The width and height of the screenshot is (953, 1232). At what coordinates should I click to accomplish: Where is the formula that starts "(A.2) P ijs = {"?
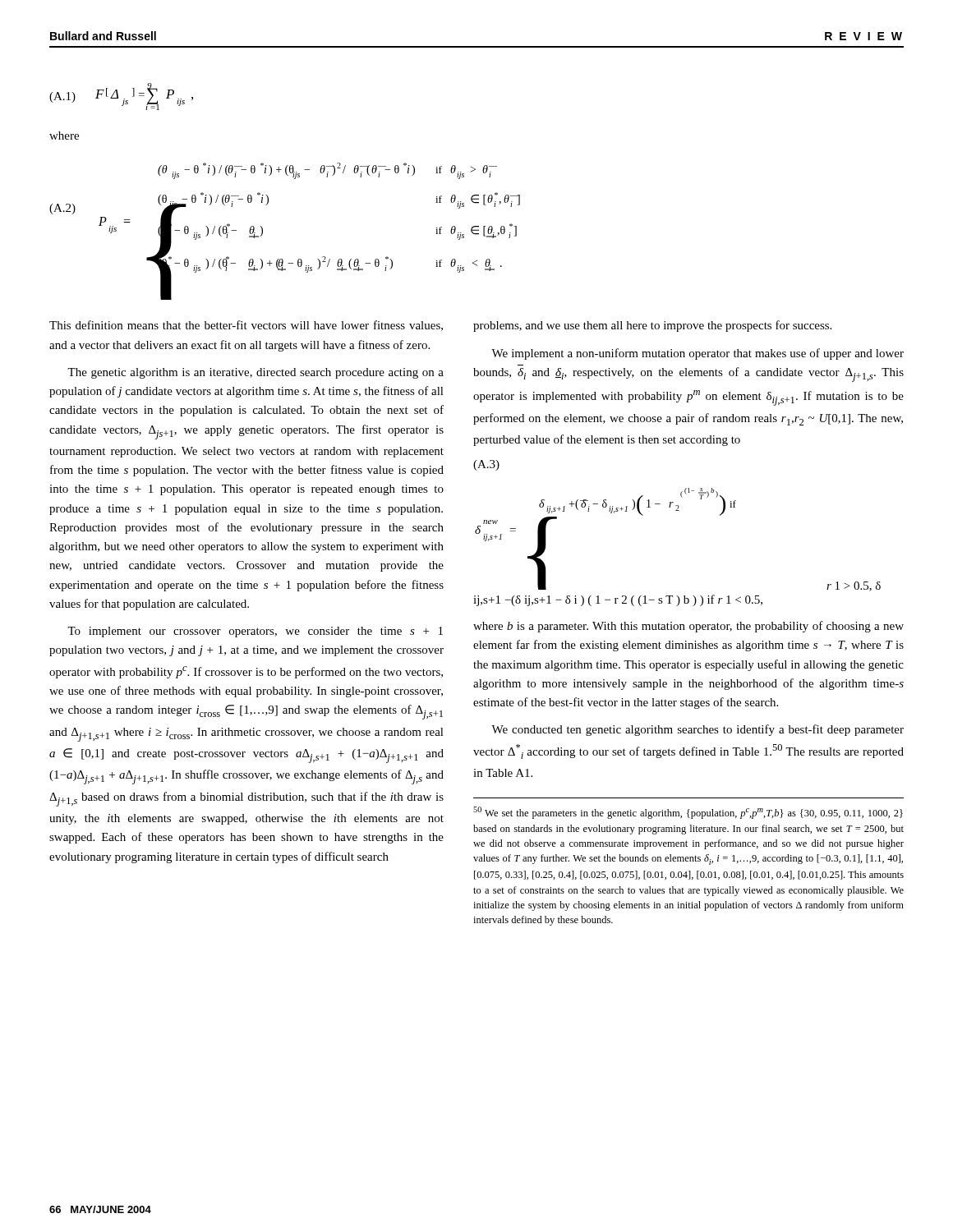click(476, 228)
